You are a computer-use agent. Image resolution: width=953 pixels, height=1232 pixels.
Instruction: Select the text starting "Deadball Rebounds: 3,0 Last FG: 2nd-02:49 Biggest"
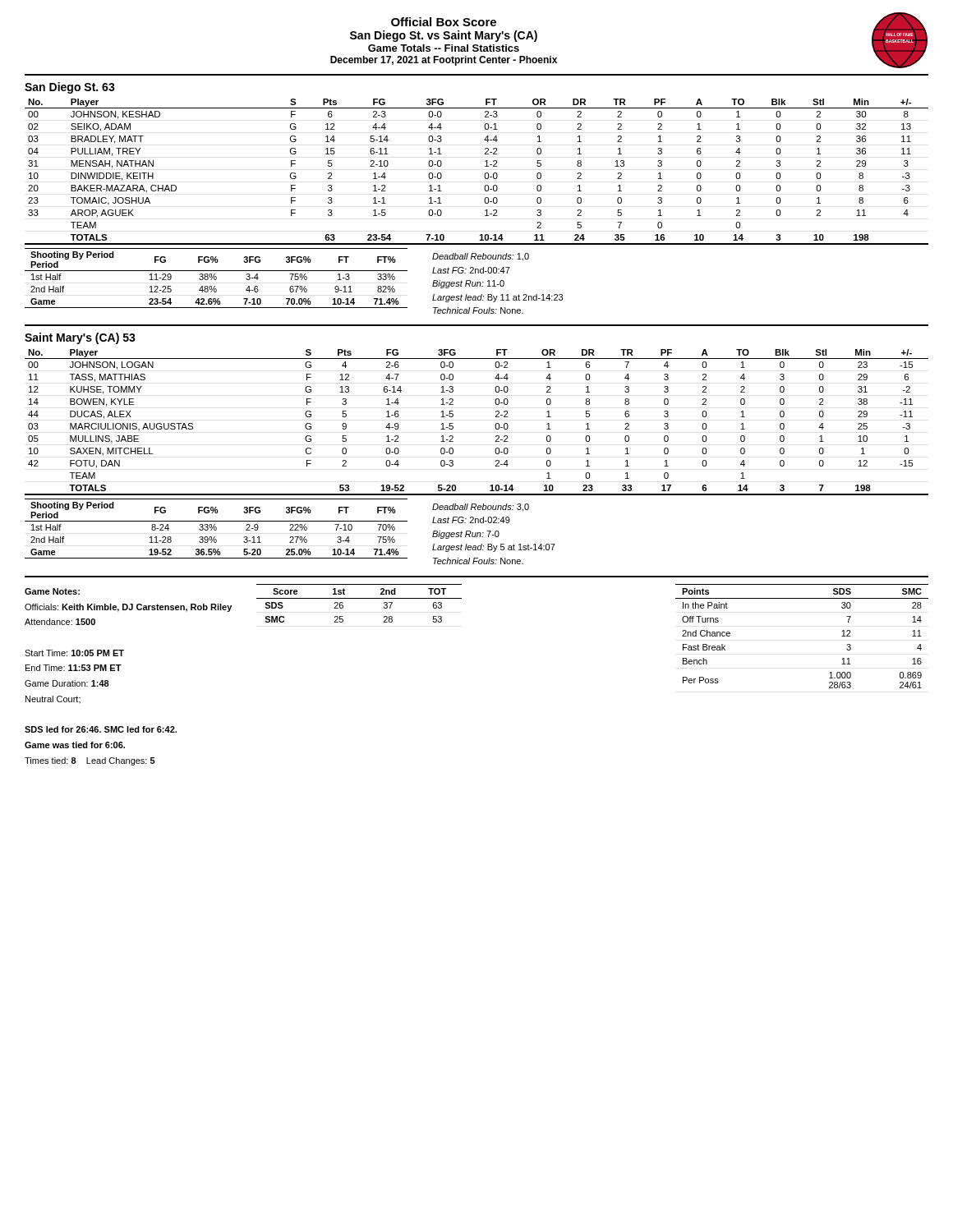[494, 533]
